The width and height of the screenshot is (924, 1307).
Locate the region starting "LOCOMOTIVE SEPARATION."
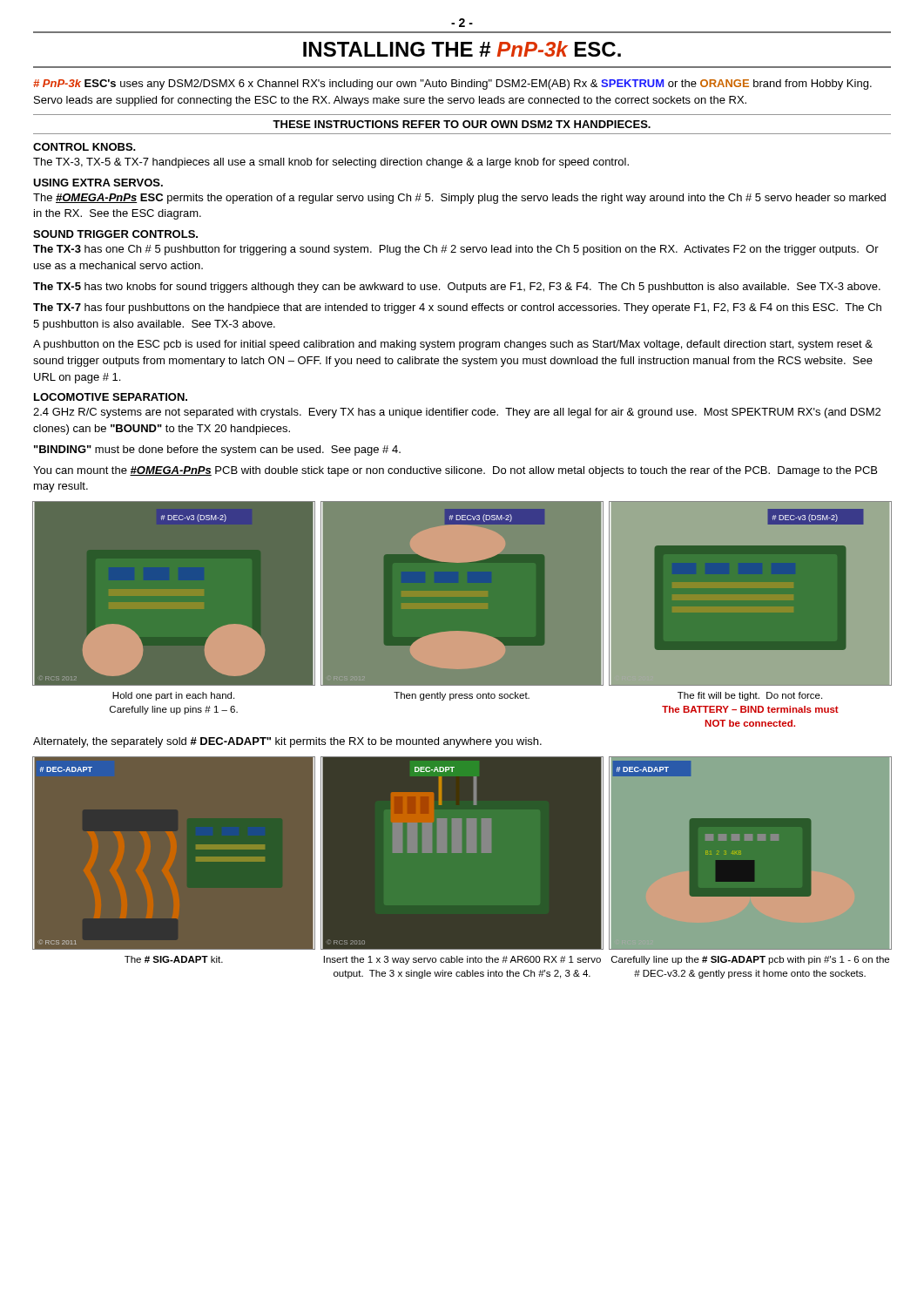pos(111,397)
